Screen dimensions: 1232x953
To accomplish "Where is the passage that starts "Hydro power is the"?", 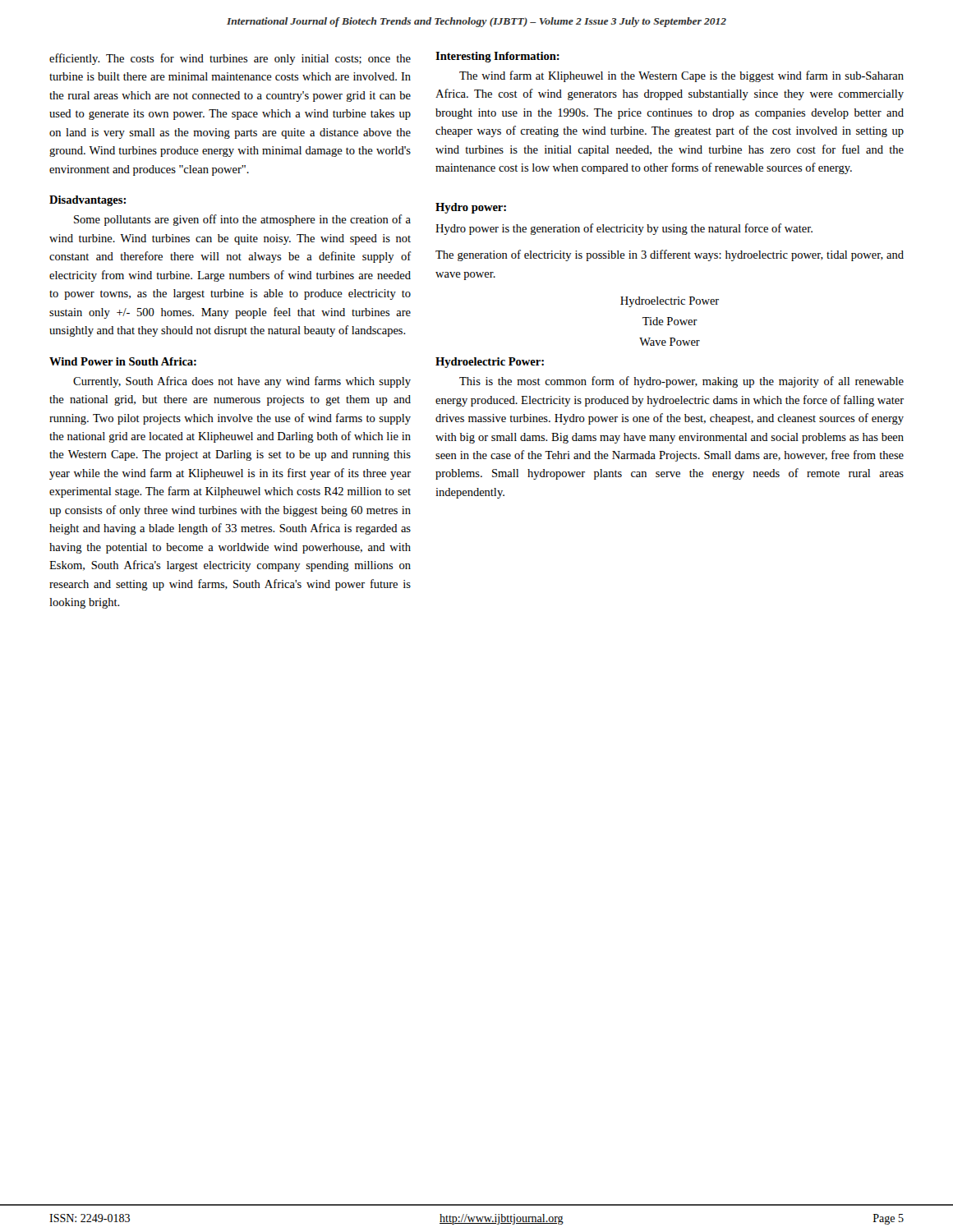I will coord(670,228).
